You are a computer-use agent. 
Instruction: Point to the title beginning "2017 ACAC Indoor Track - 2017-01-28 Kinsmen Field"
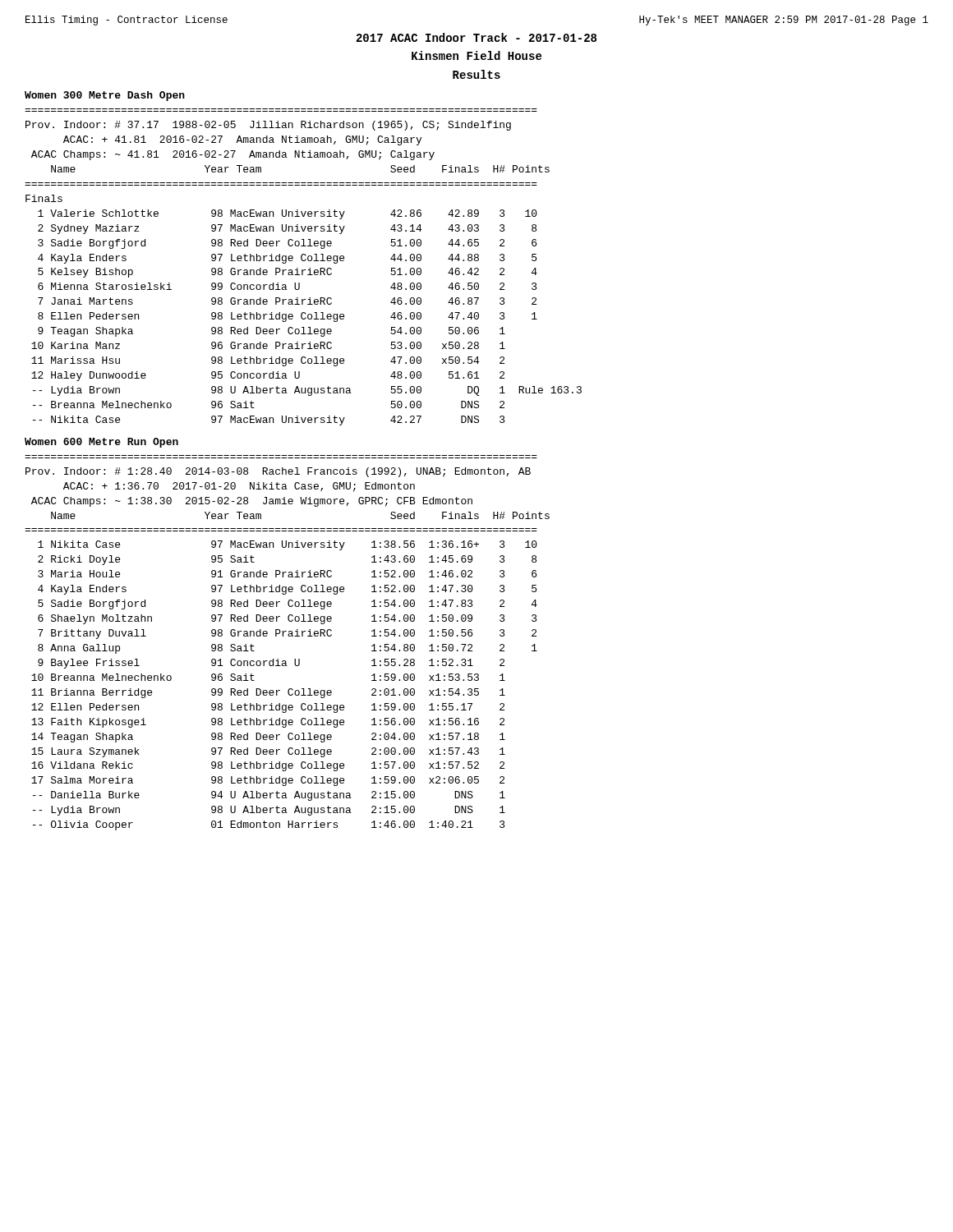click(x=476, y=57)
